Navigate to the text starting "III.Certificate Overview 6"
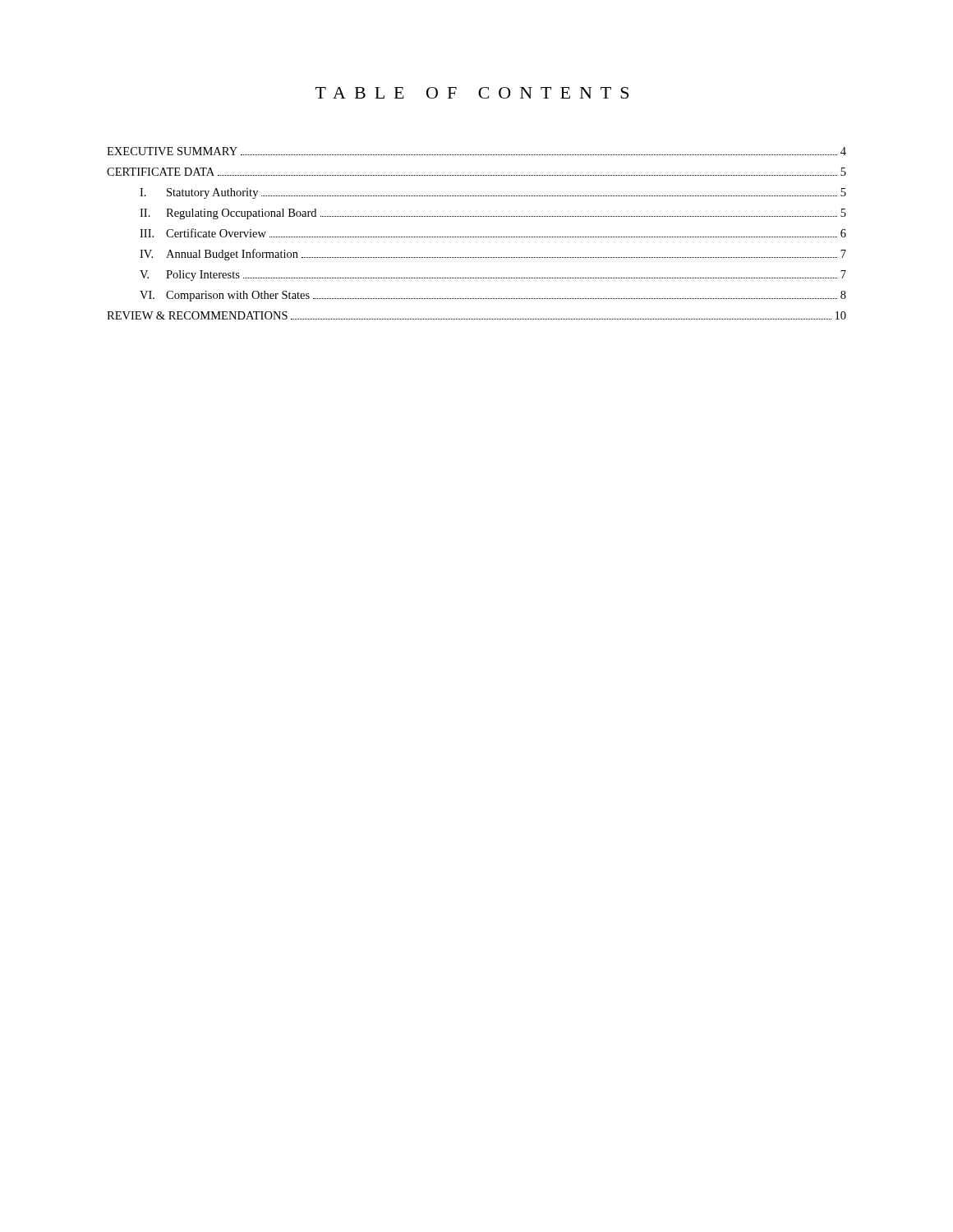Viewport: 953px width, 1232px height. coord(493,234)
